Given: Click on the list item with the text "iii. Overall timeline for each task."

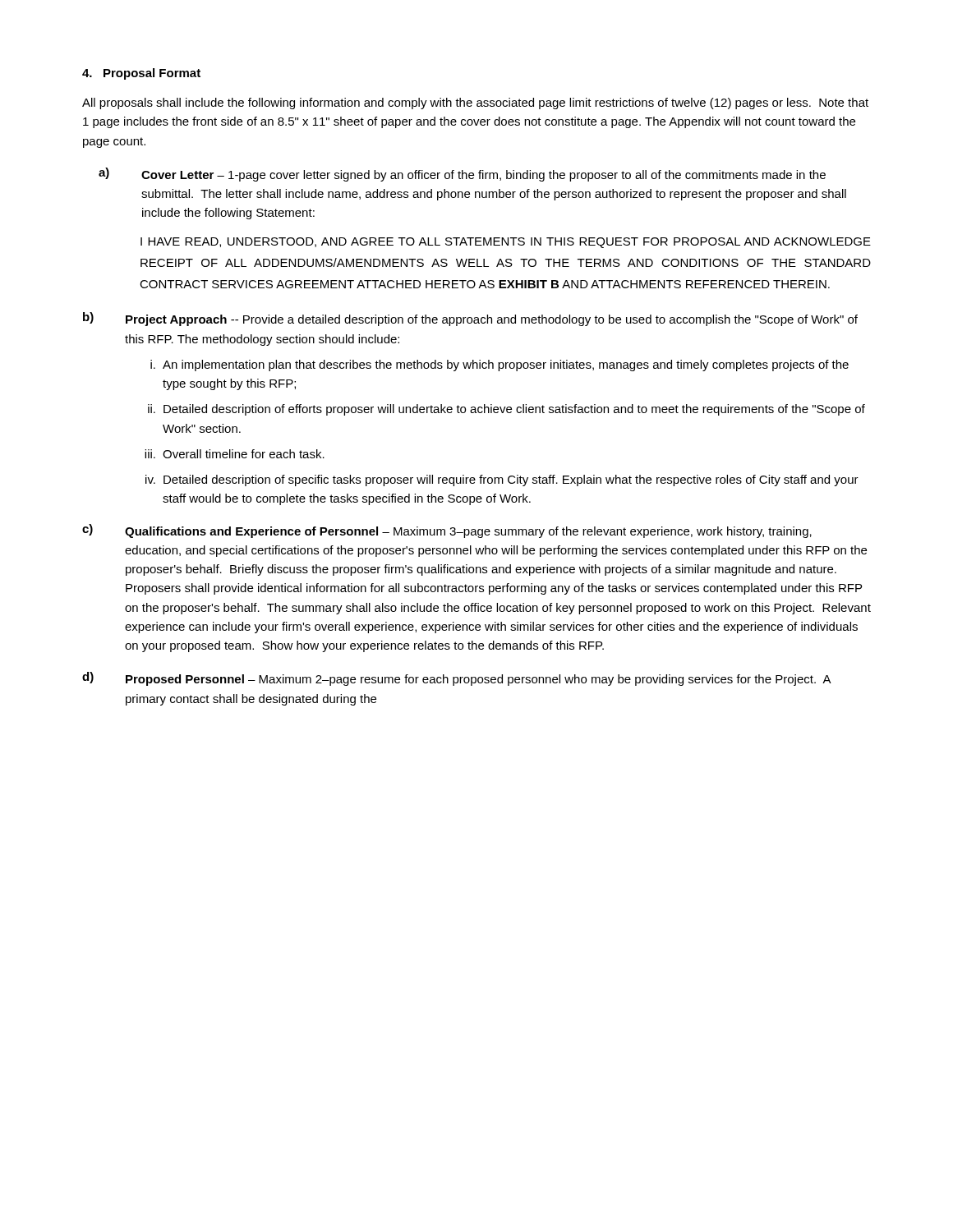Looking at the screenshot, I should pyautogui.click(x=235, y=454).
